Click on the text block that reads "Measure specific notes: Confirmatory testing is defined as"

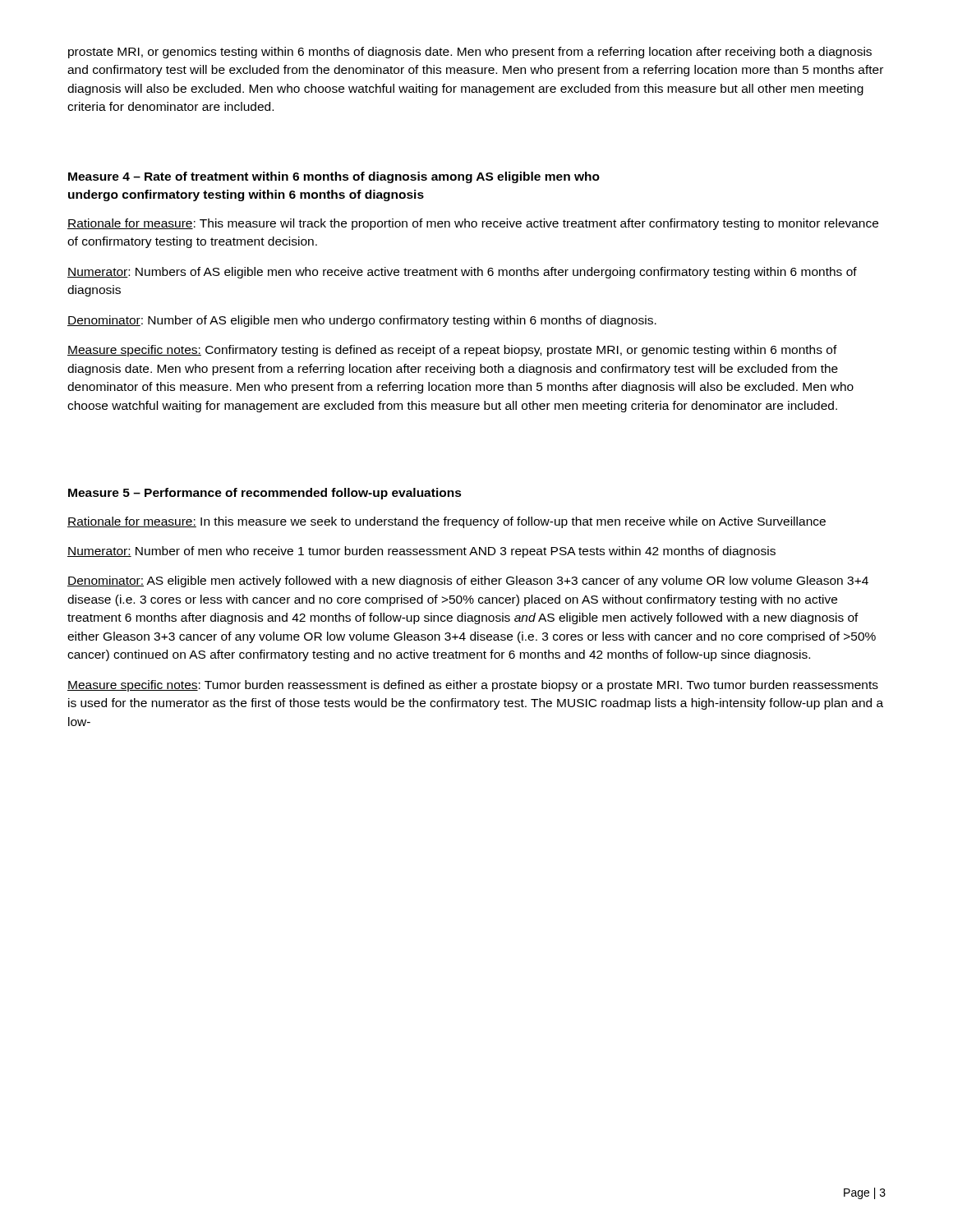click(461, 377)
